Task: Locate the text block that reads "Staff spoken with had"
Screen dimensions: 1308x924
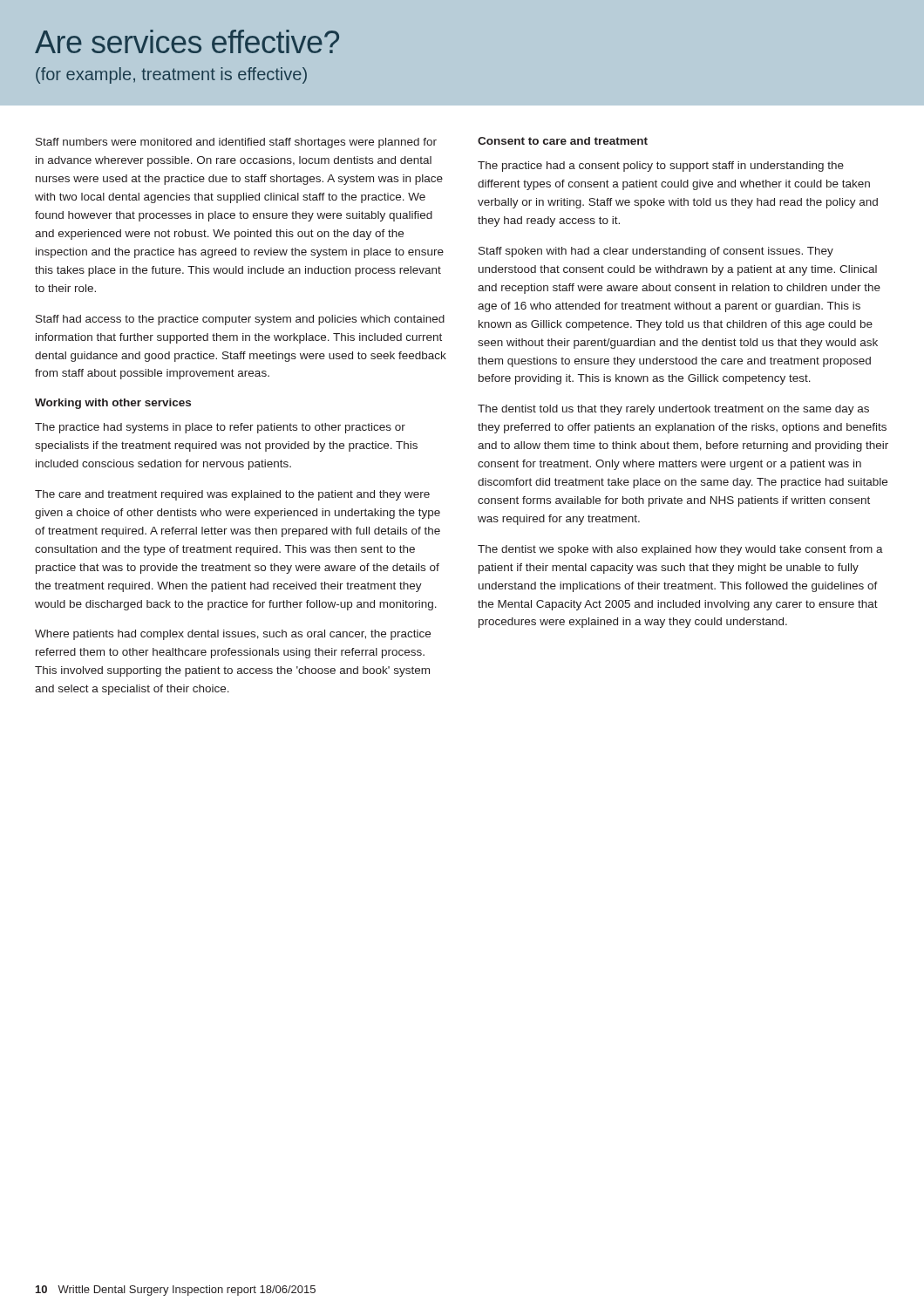Action: pos(683,315)
